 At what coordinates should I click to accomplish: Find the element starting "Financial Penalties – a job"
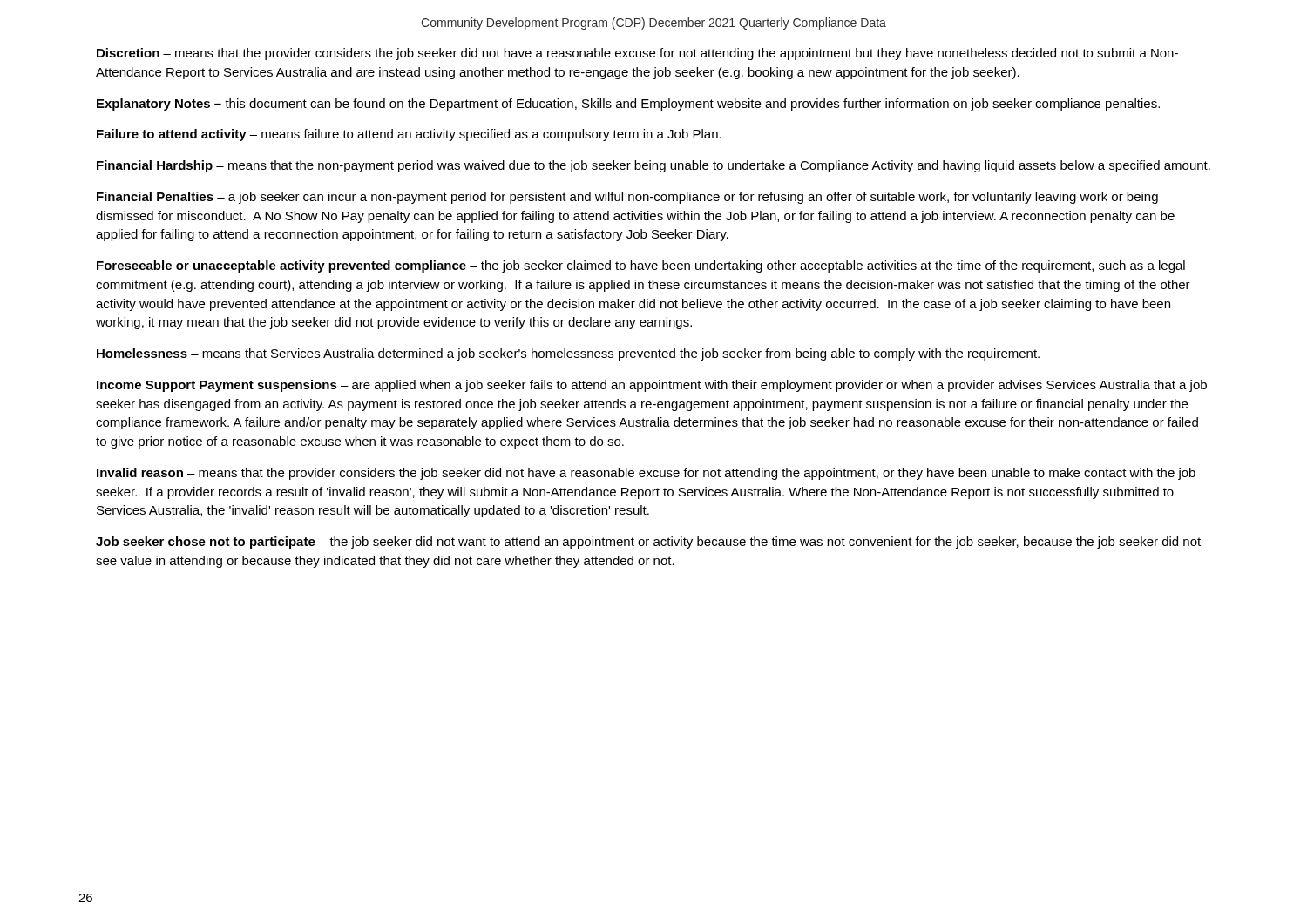tap(635, 215)
